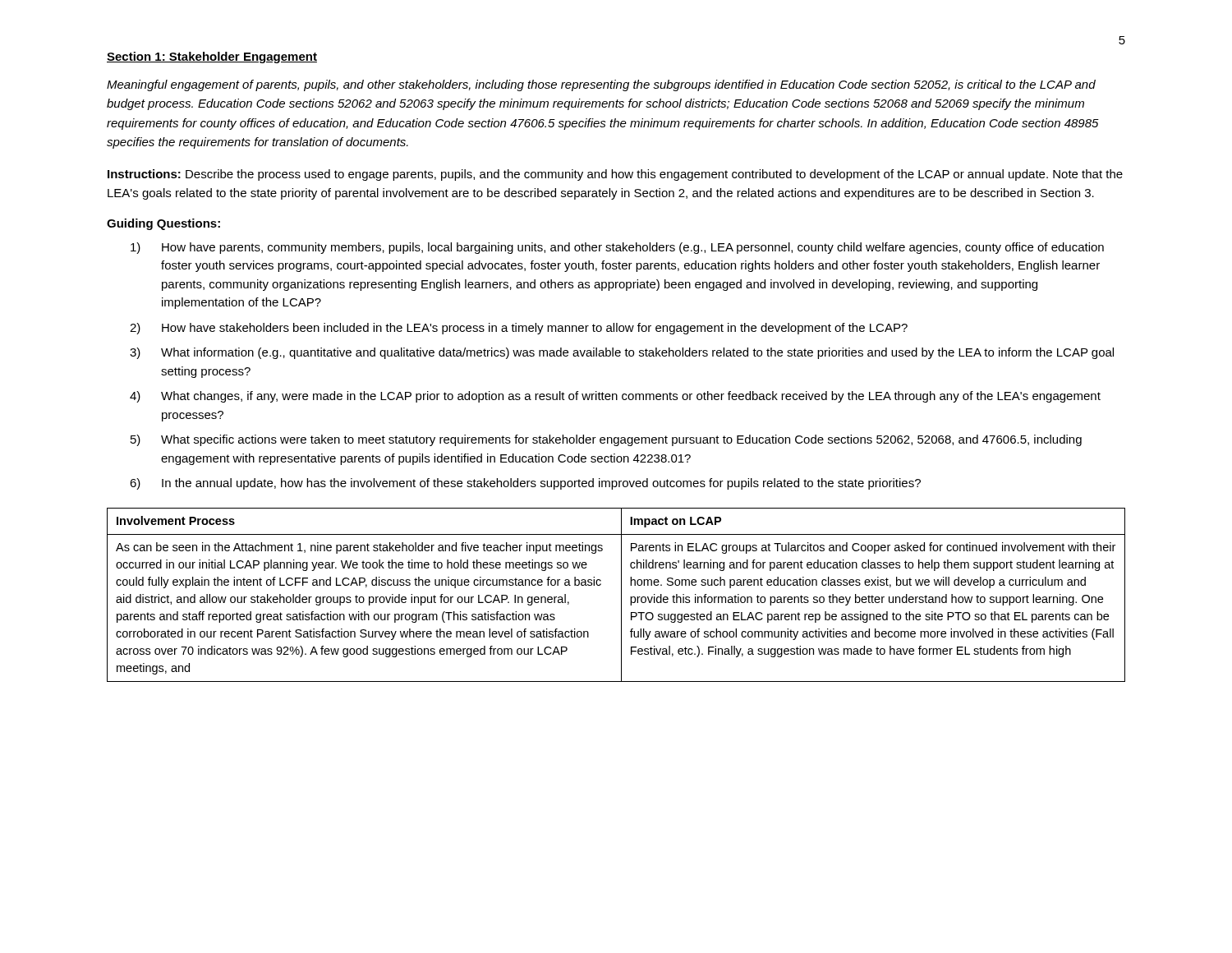This screenshot has height=953, width=1232.
Task: Point to "Guiding Questions:"
Action: 164,223
